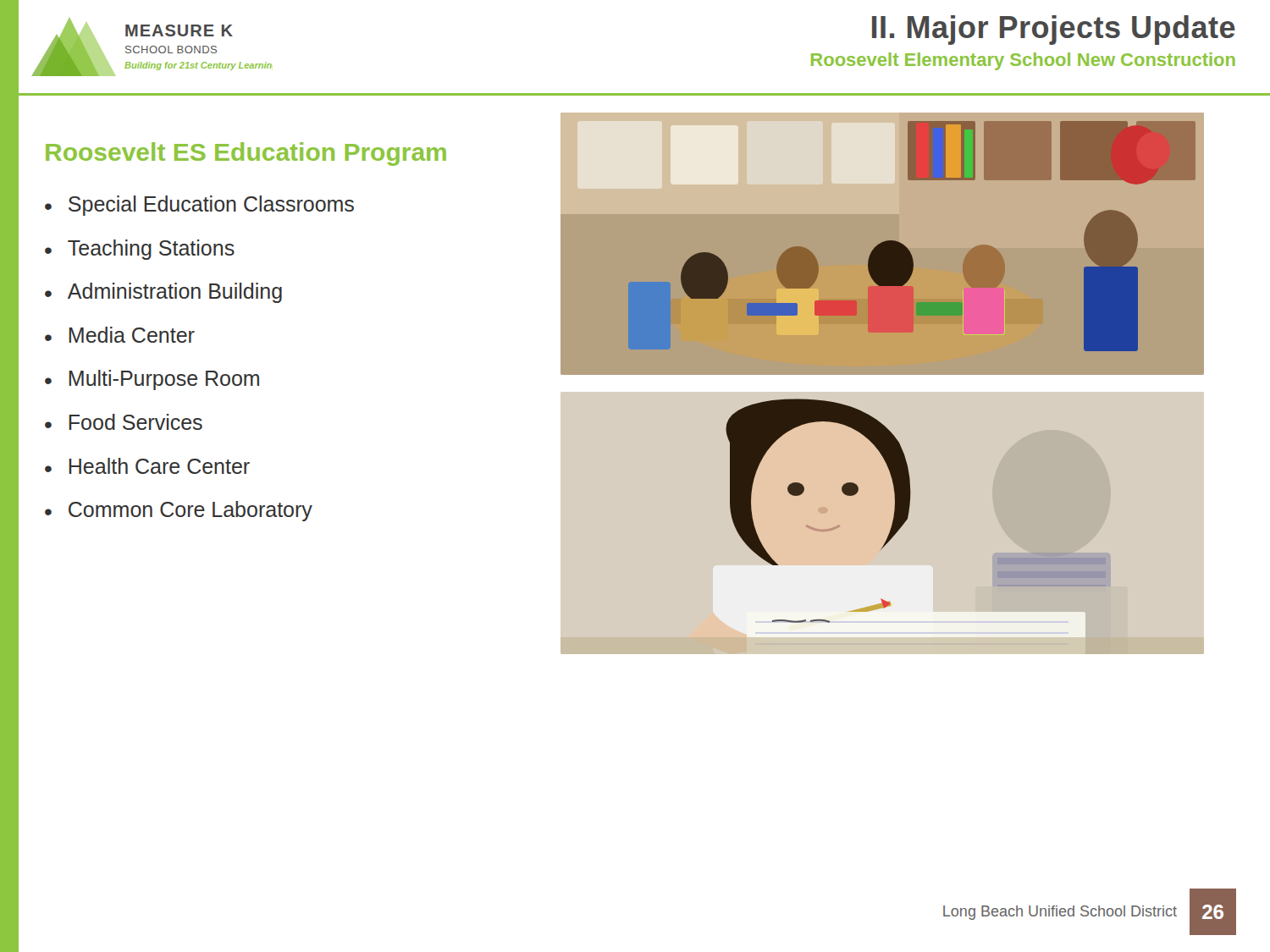1270x952 pixels.
Task: Click on the list item that reads "Health Care Center"
Action: [159, 466]
